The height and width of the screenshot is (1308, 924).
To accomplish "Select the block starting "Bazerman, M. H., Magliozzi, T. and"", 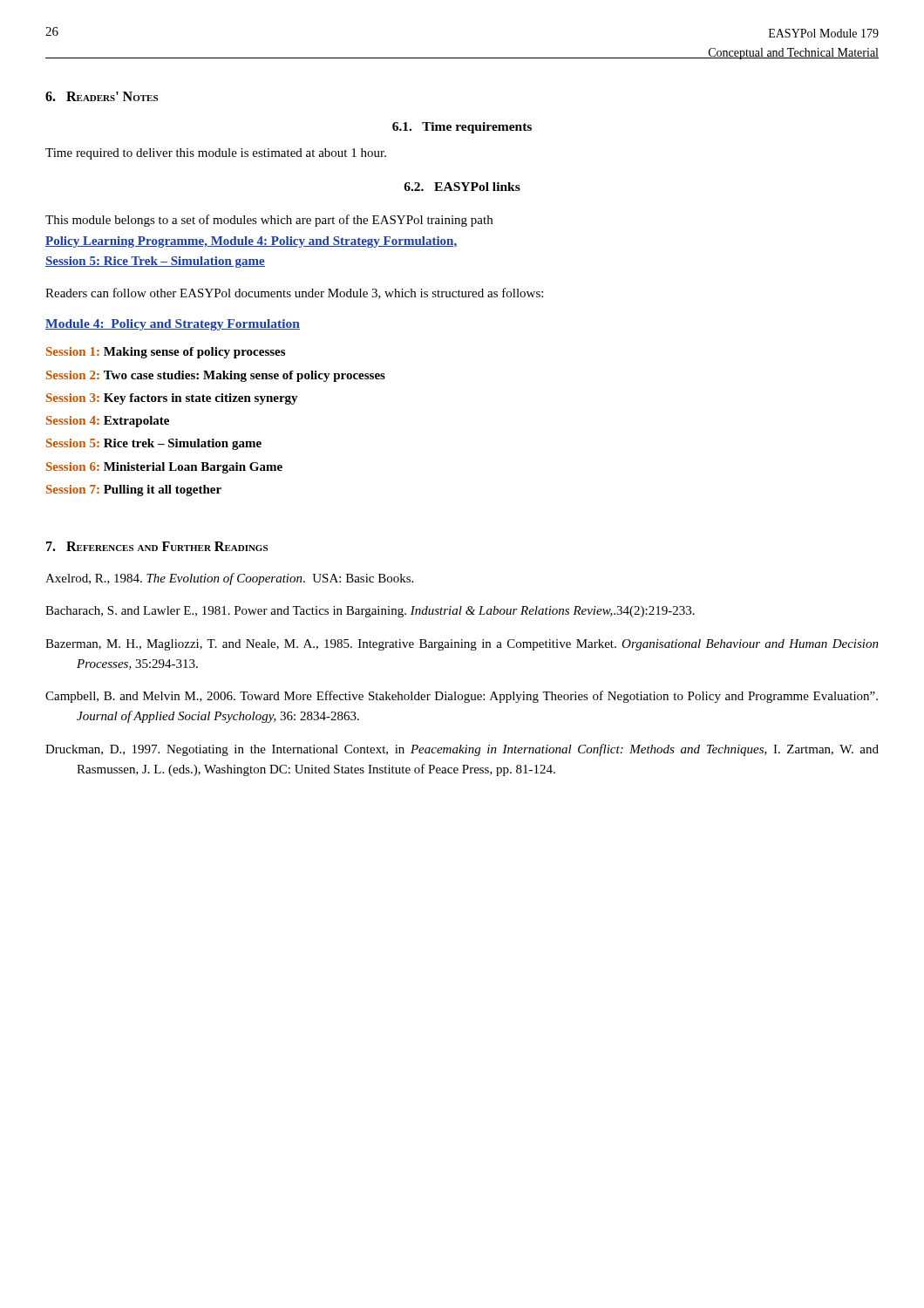I will pos(462,653).
